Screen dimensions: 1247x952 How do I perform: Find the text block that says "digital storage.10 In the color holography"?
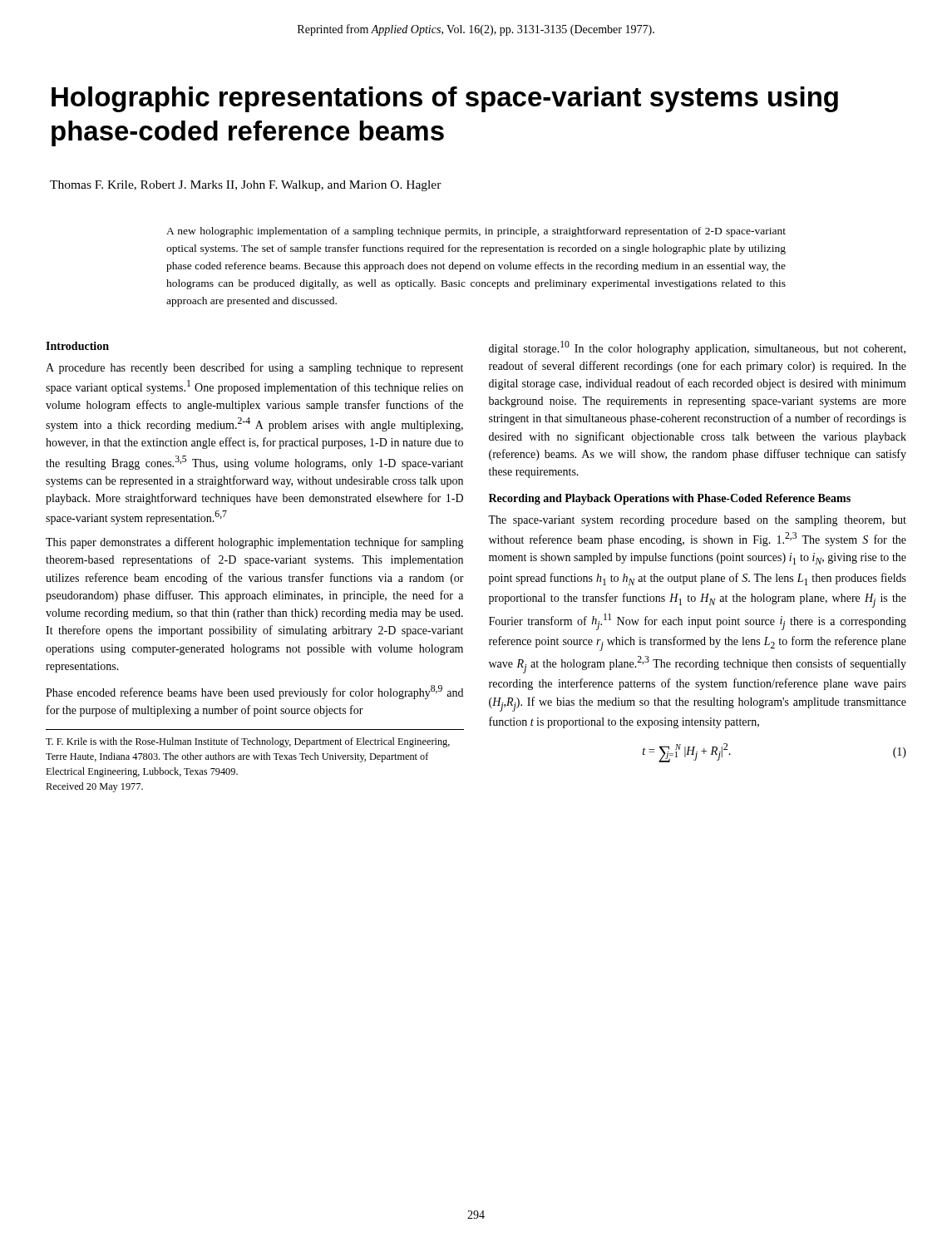click(x=697, y=409)
